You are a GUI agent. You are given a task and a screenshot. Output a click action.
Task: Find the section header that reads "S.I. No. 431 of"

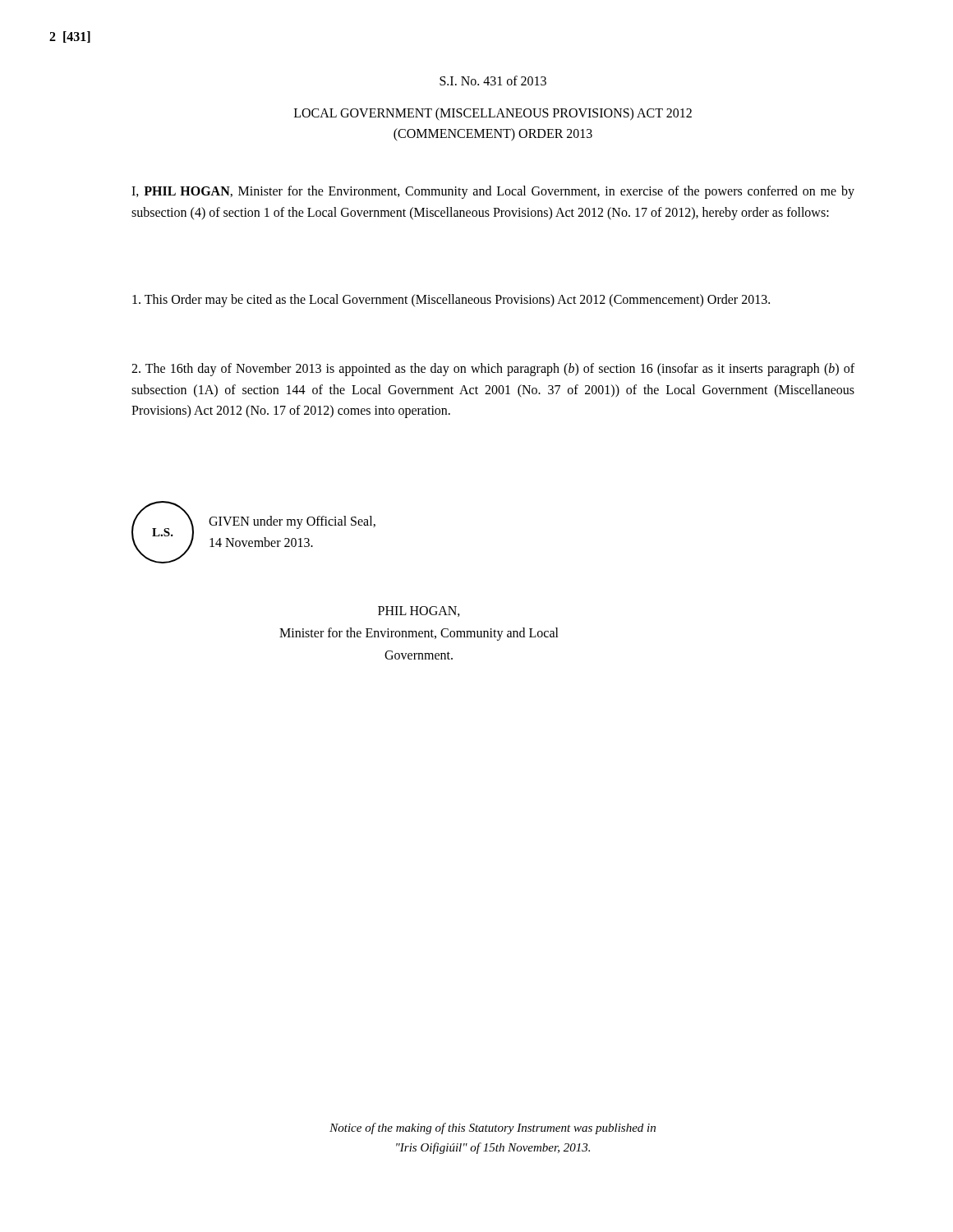coord(493,81)
